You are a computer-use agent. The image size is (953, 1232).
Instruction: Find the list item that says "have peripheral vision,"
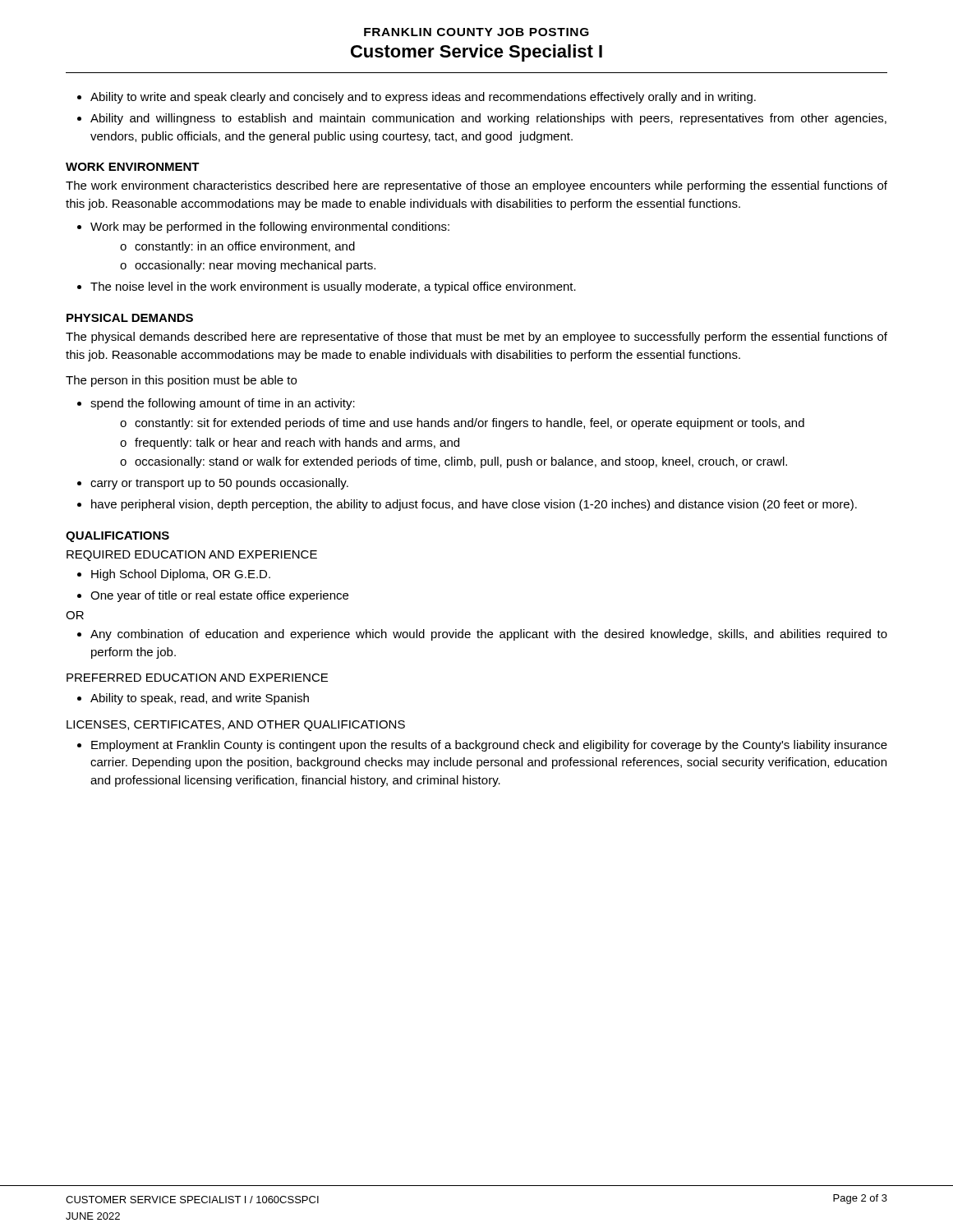[x=474, y=504]
